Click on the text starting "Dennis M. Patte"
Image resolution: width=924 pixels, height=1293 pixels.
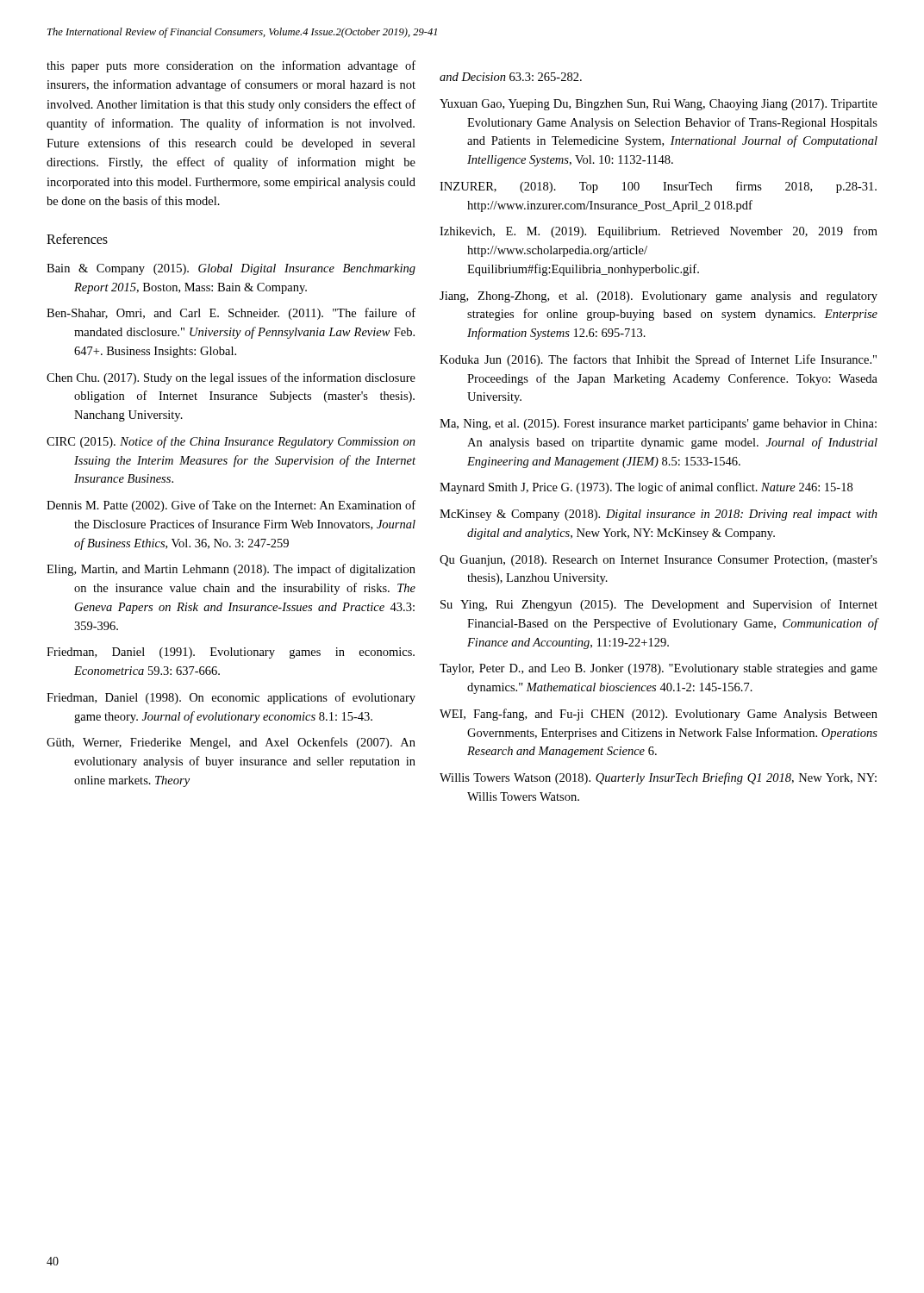231,524
